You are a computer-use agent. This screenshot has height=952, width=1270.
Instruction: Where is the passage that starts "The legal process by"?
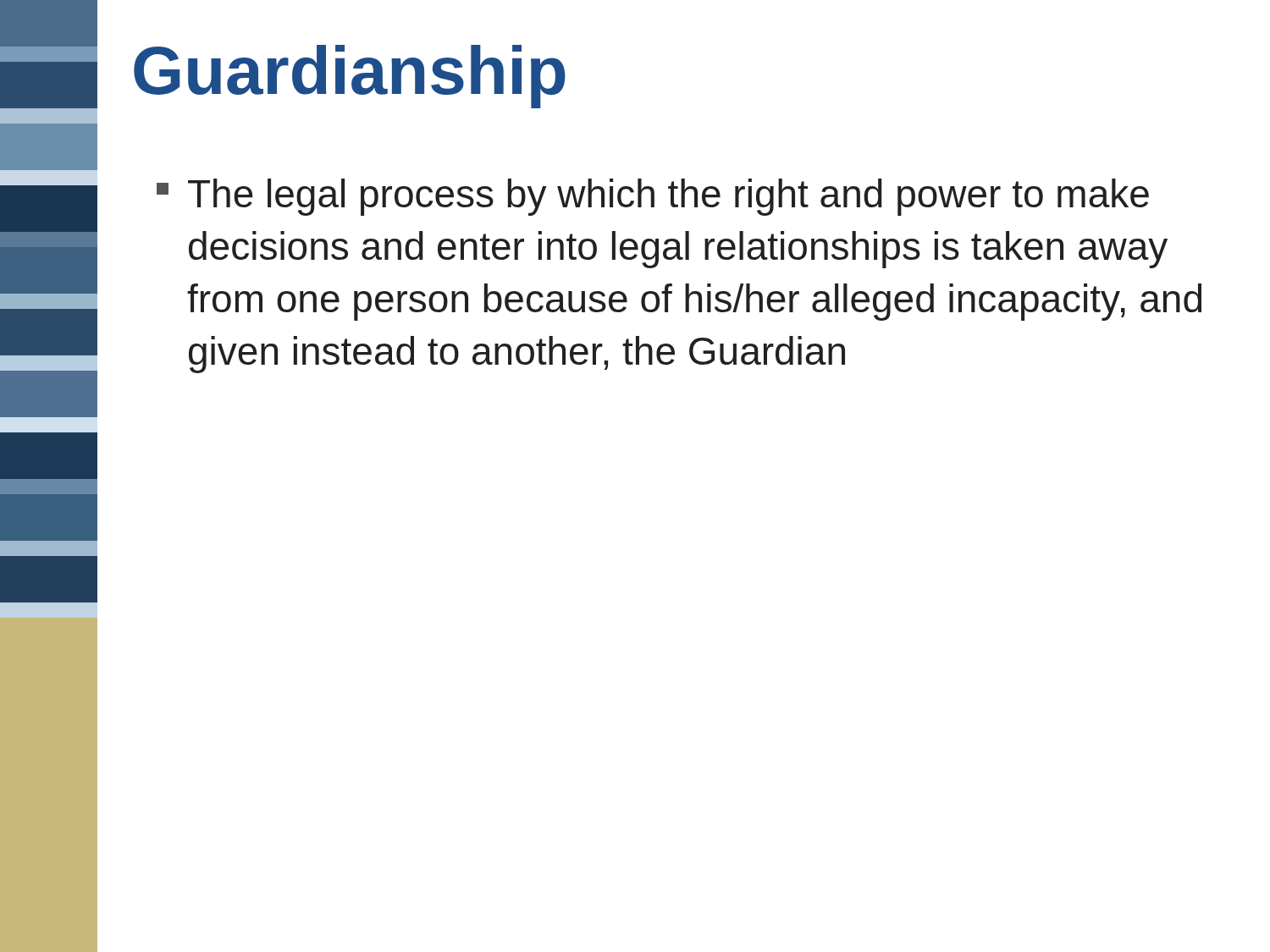[696, 273]
